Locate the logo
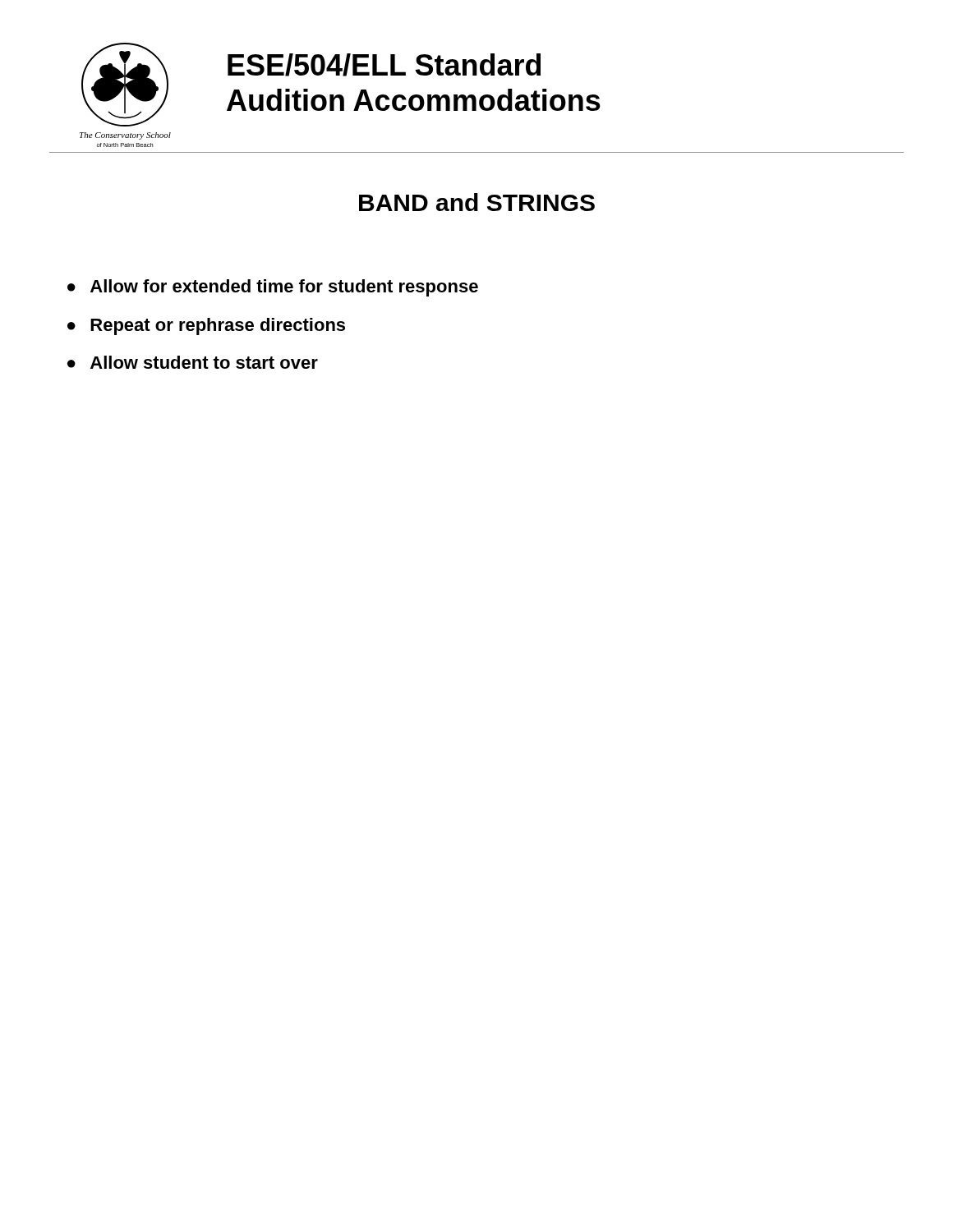 coord(125,96)
